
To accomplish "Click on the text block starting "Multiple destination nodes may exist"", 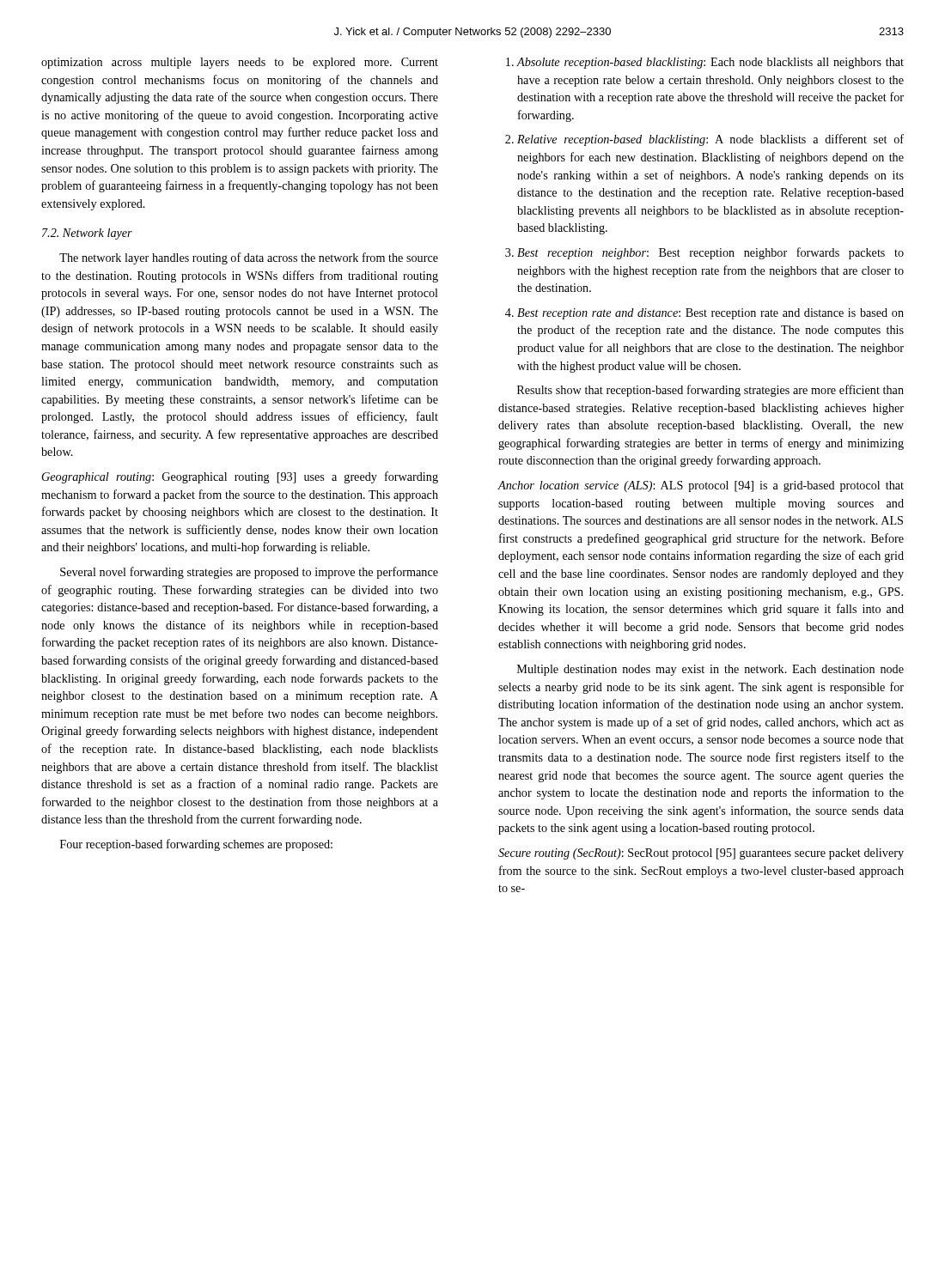I will (x=701, y=749).
